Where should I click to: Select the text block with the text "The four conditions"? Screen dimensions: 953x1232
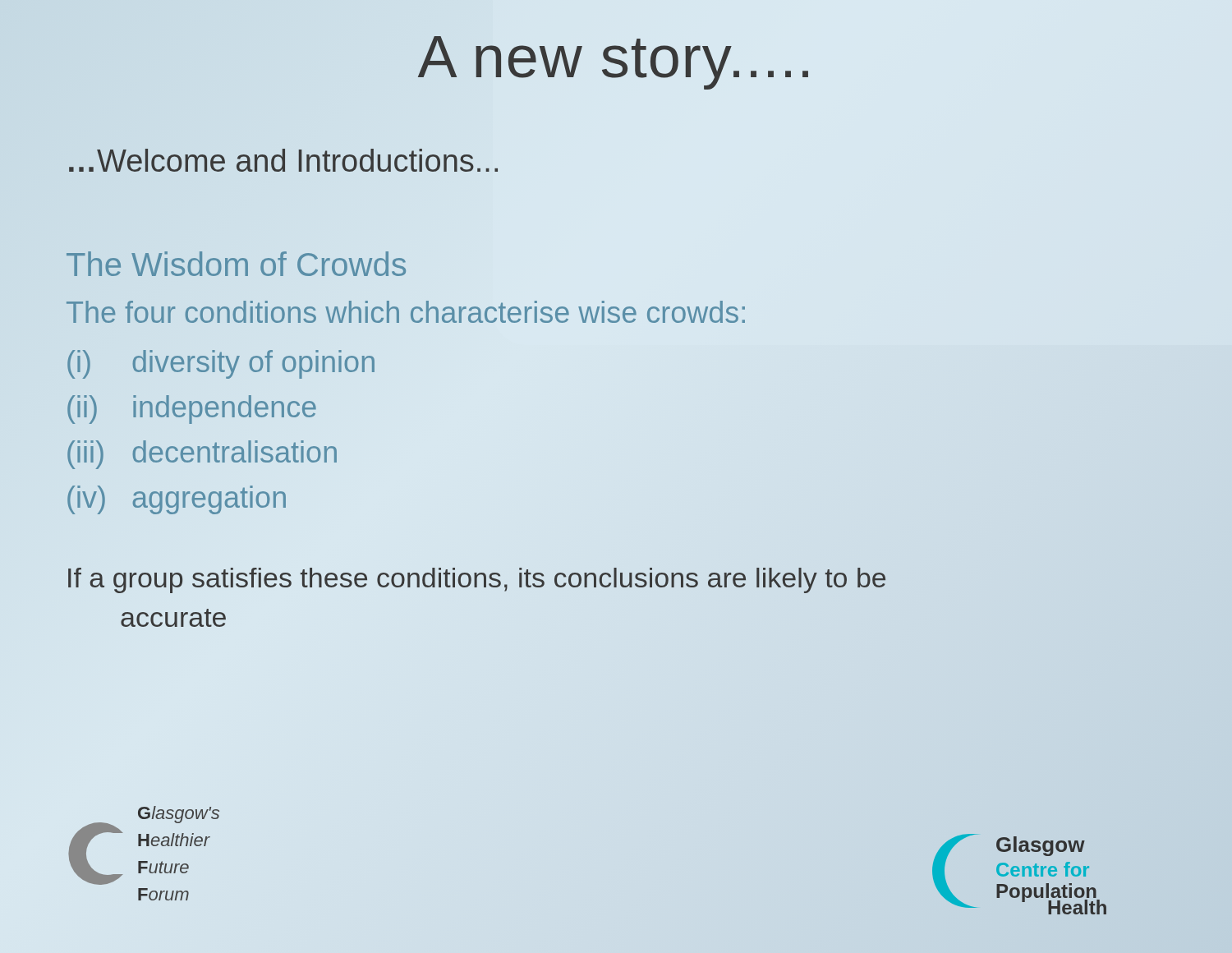[407, 313]
